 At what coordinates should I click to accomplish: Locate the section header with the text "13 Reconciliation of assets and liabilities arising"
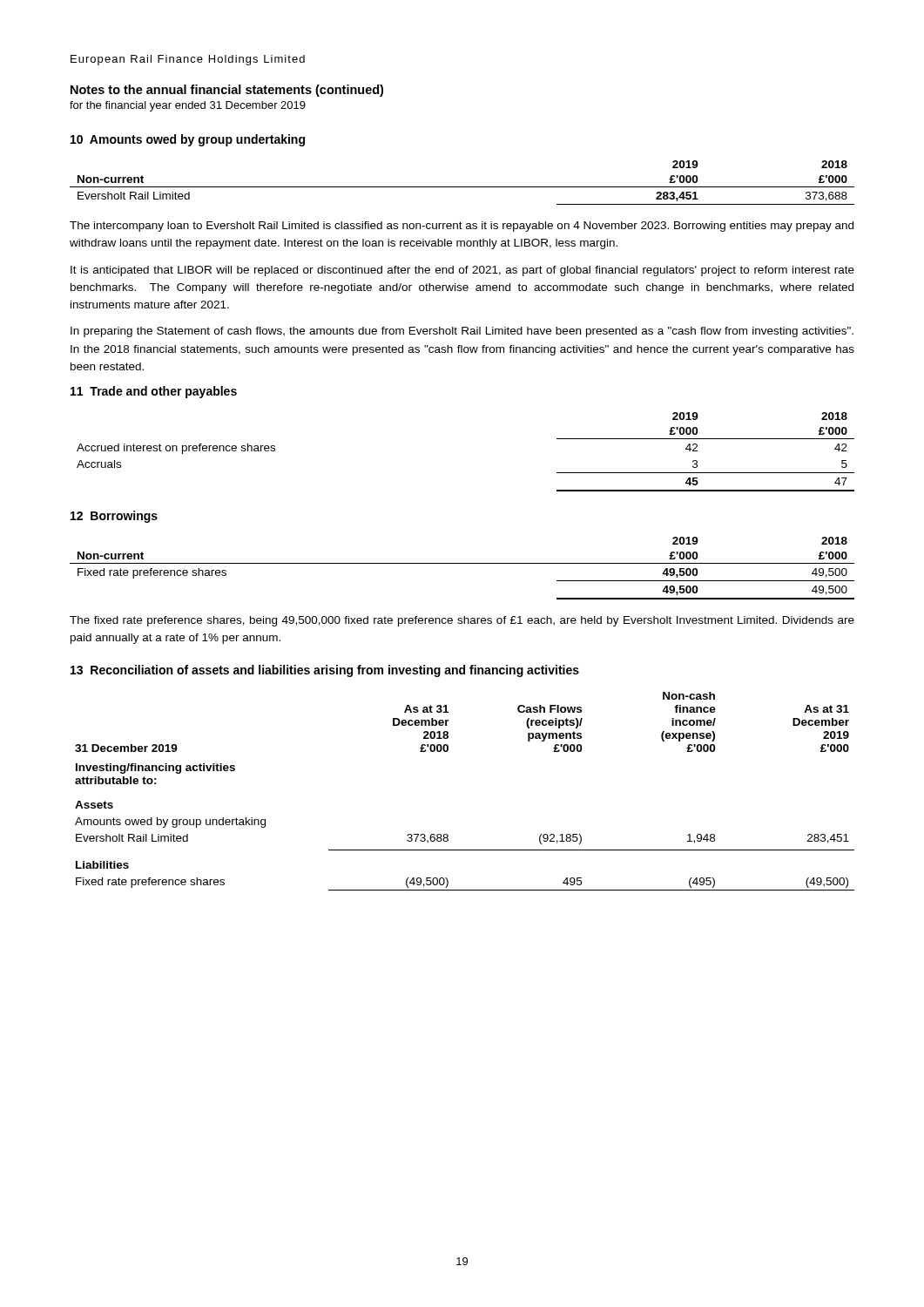click(324, 670)
